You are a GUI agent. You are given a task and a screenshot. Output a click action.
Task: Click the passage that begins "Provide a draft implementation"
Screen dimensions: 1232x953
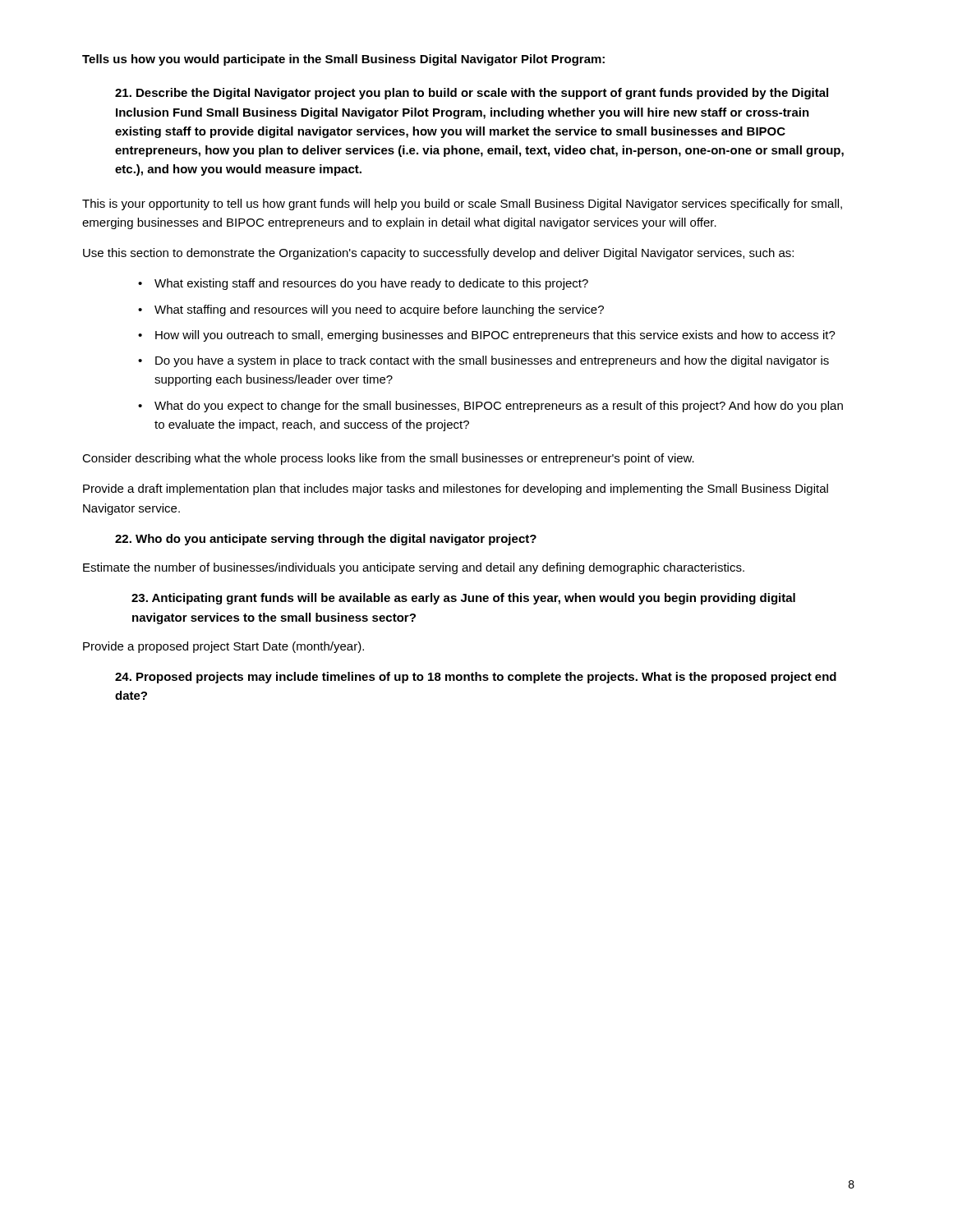(x=455, y=498)
